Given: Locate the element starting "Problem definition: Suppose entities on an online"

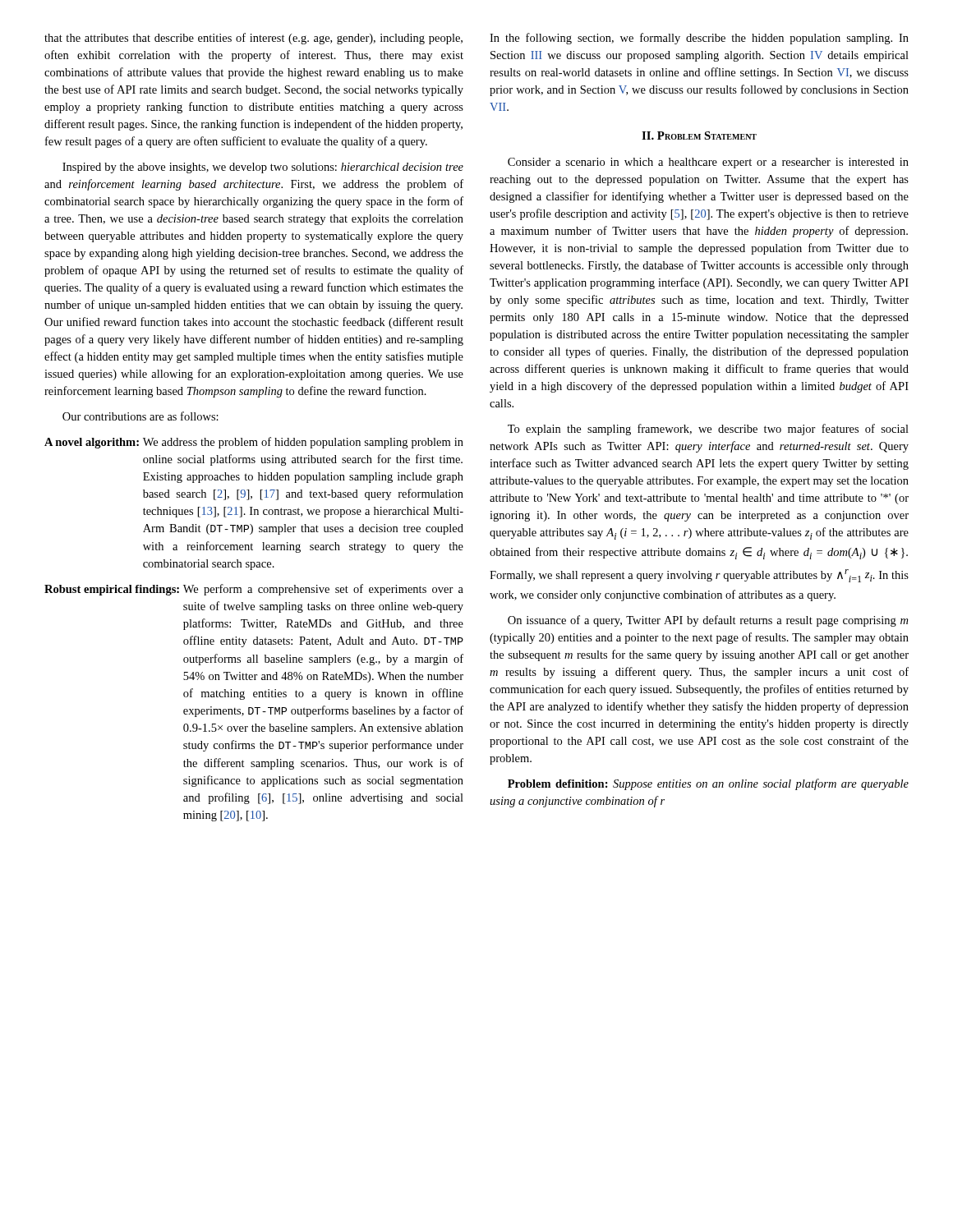Looking at the screenshot, I should (x=699, y=793).
